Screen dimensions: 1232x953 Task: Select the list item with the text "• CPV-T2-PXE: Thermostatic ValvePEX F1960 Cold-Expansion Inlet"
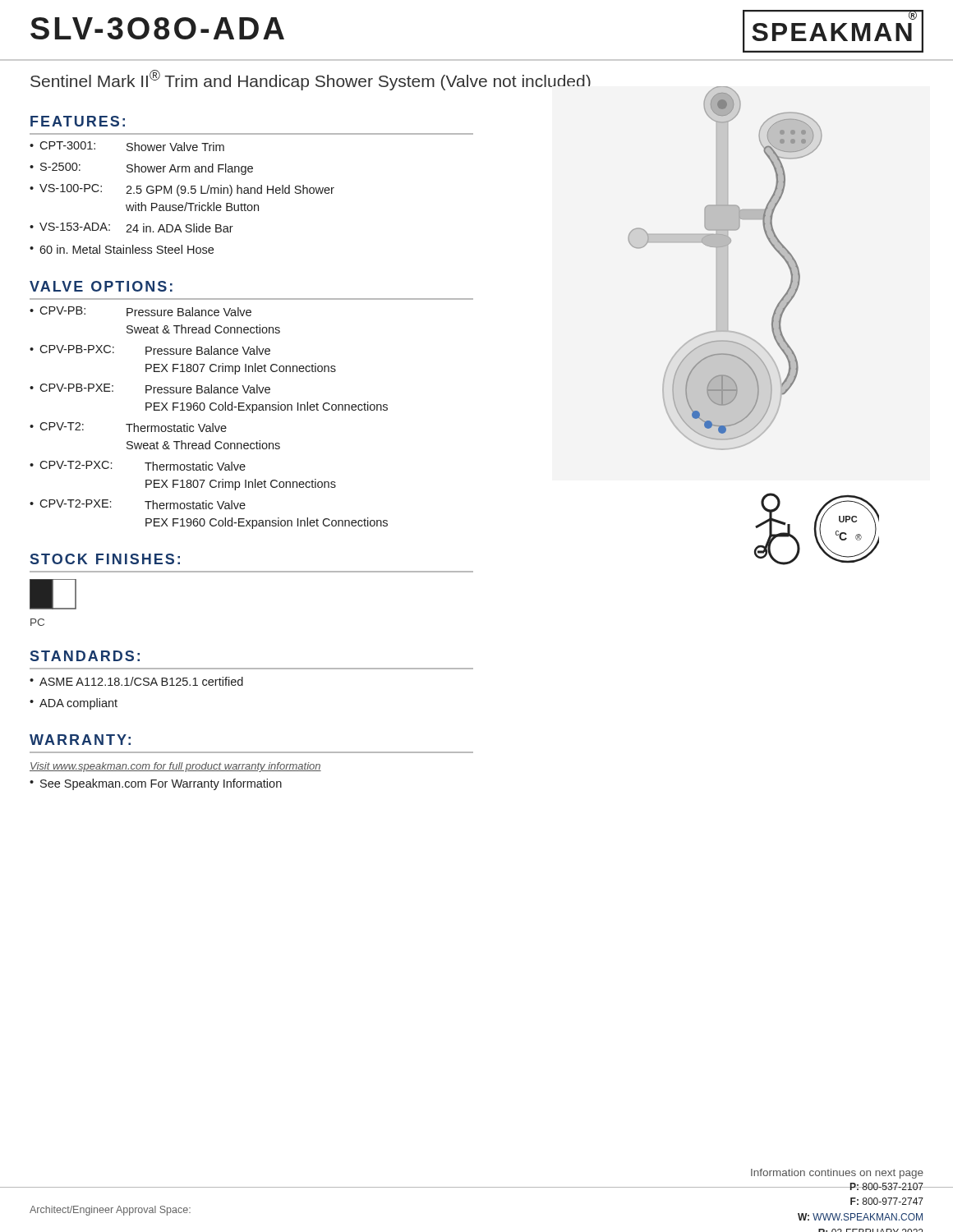coord(251,514)
